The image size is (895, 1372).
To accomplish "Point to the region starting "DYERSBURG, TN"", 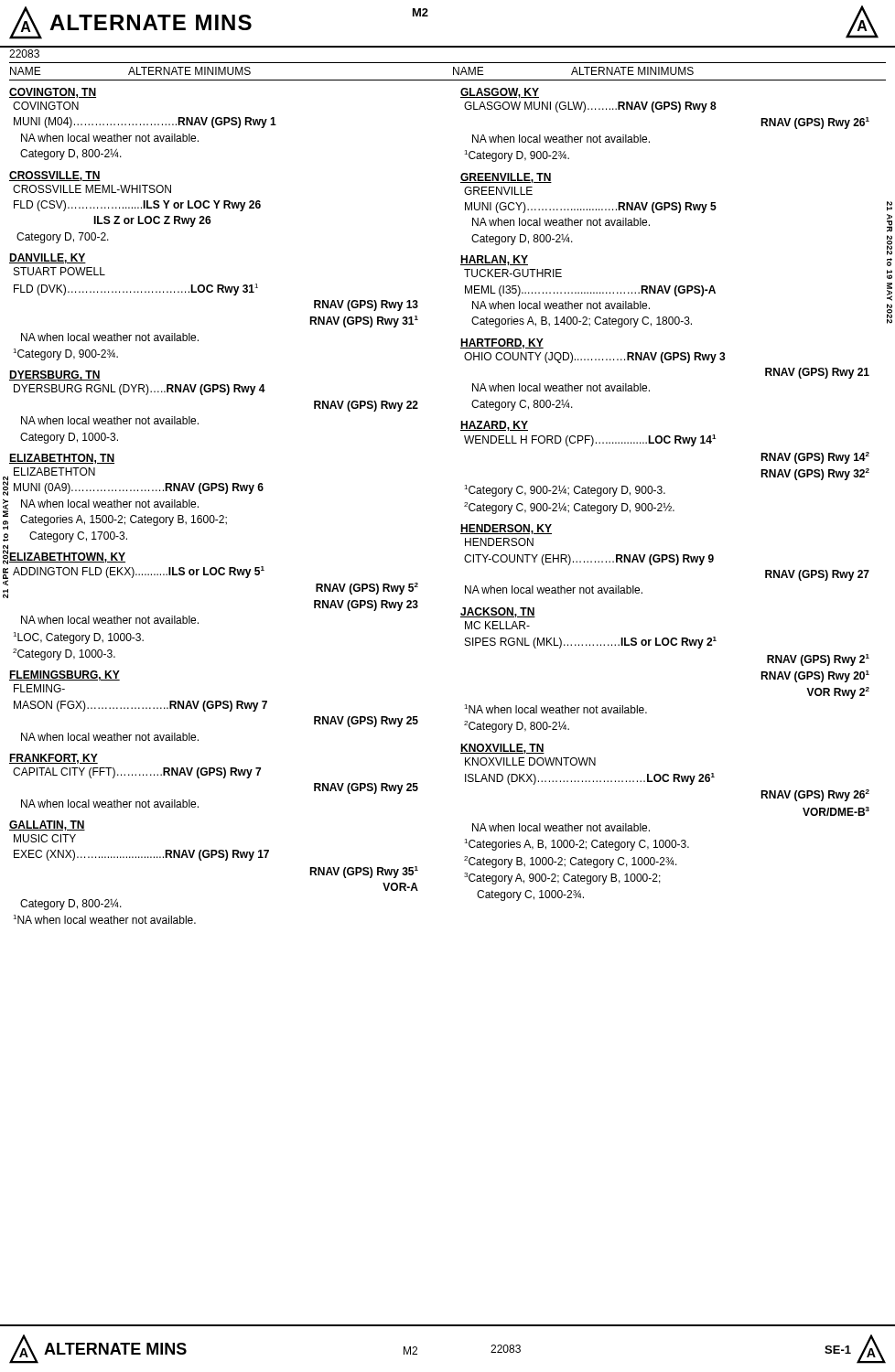I will pyautogui.click(x=55, y=375).
